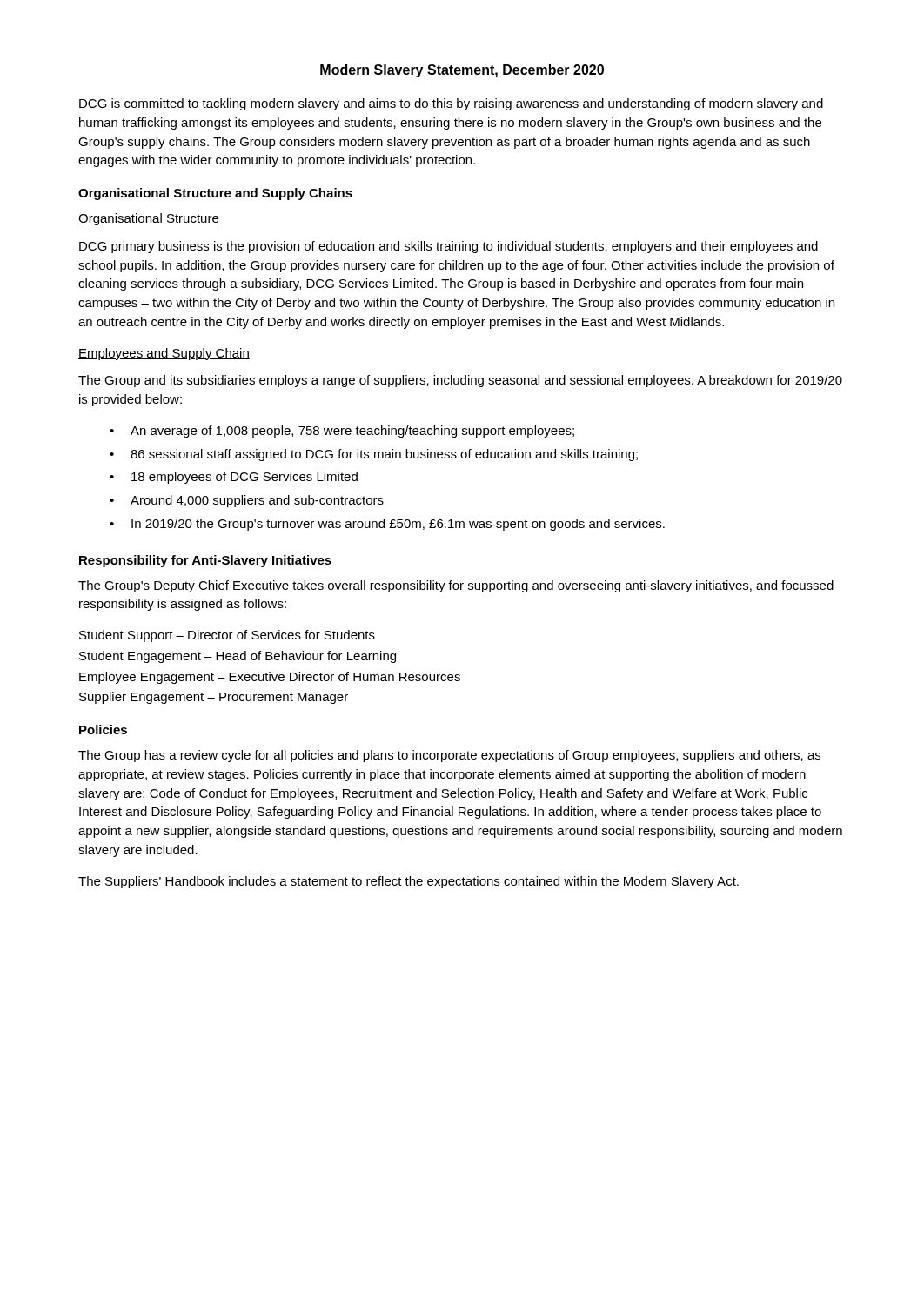Find the passage starting "DCG primary business is the provision of education"

coord(457,283)
